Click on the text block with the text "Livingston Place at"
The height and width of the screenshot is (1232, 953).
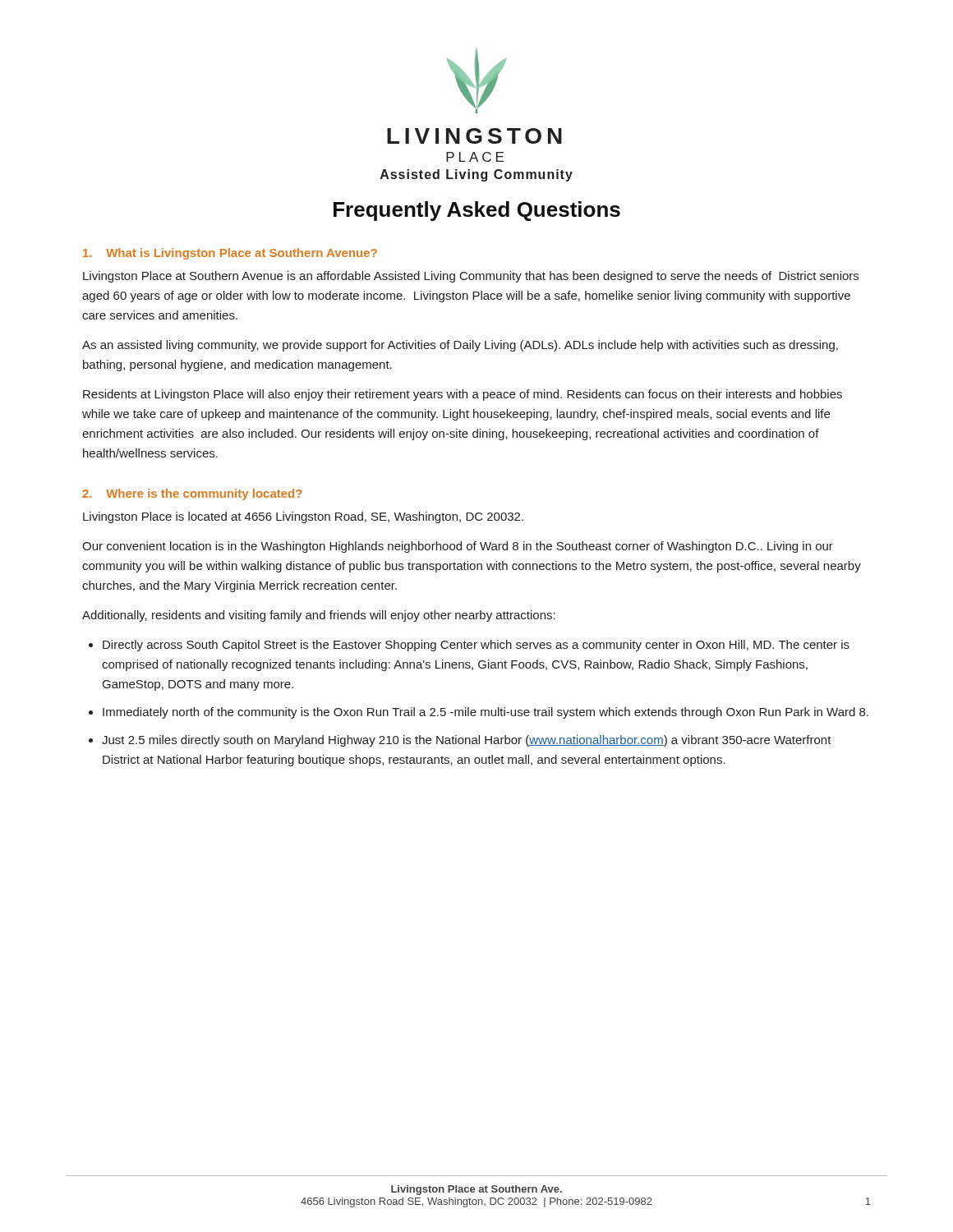coord(471,295)
